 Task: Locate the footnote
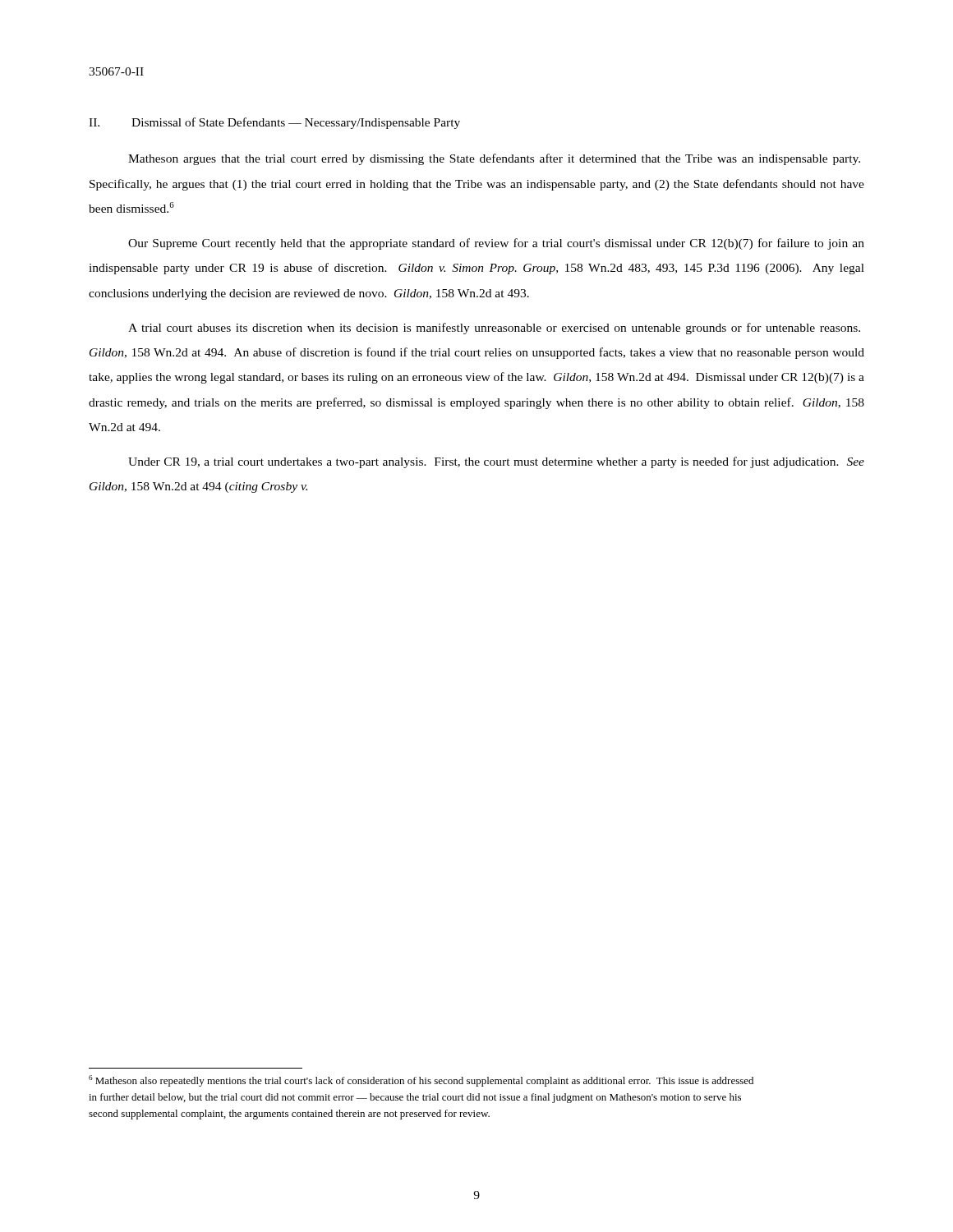[421, 1096]
